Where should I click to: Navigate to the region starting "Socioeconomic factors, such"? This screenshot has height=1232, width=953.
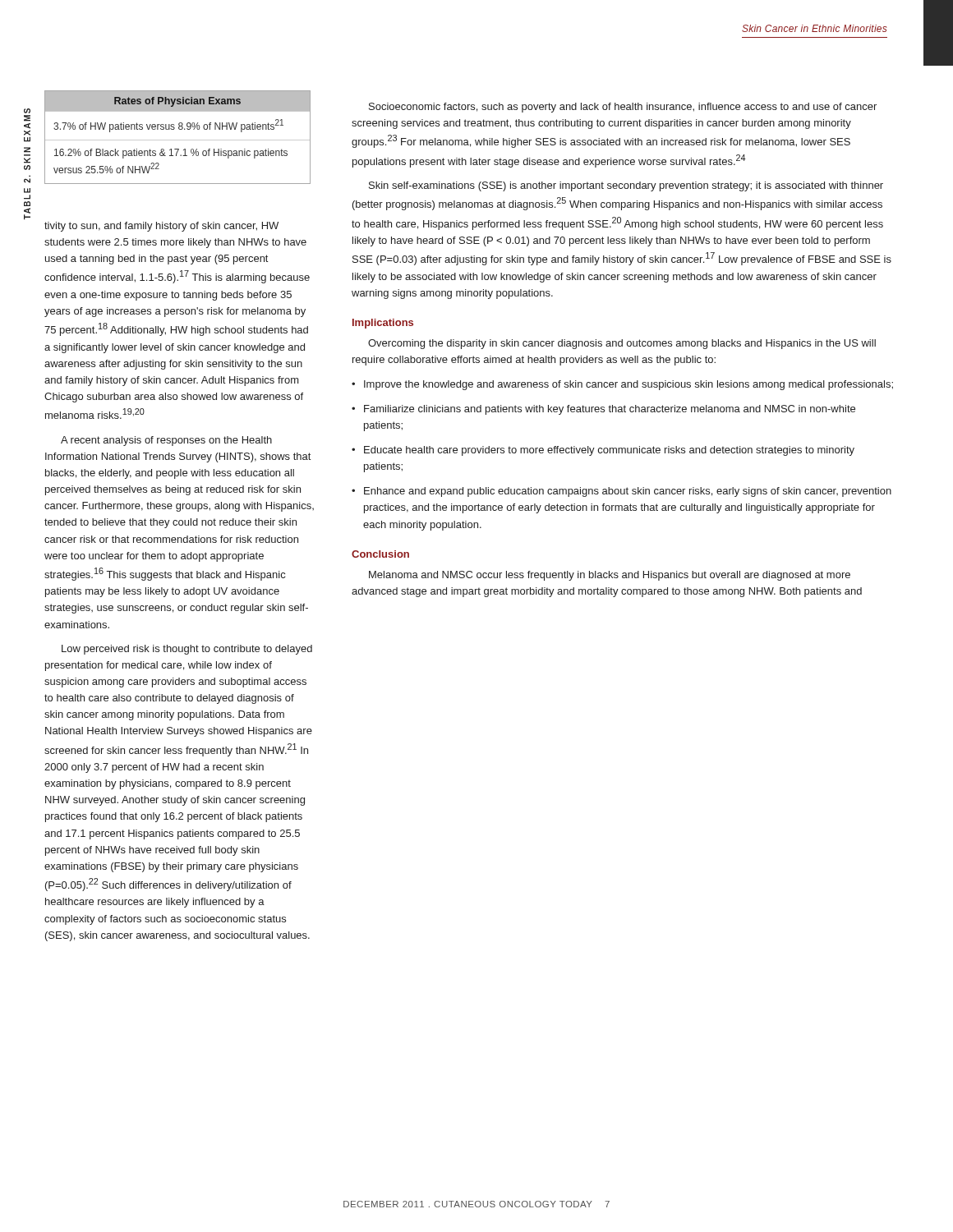pyautogui.click(x=614, y=134)
